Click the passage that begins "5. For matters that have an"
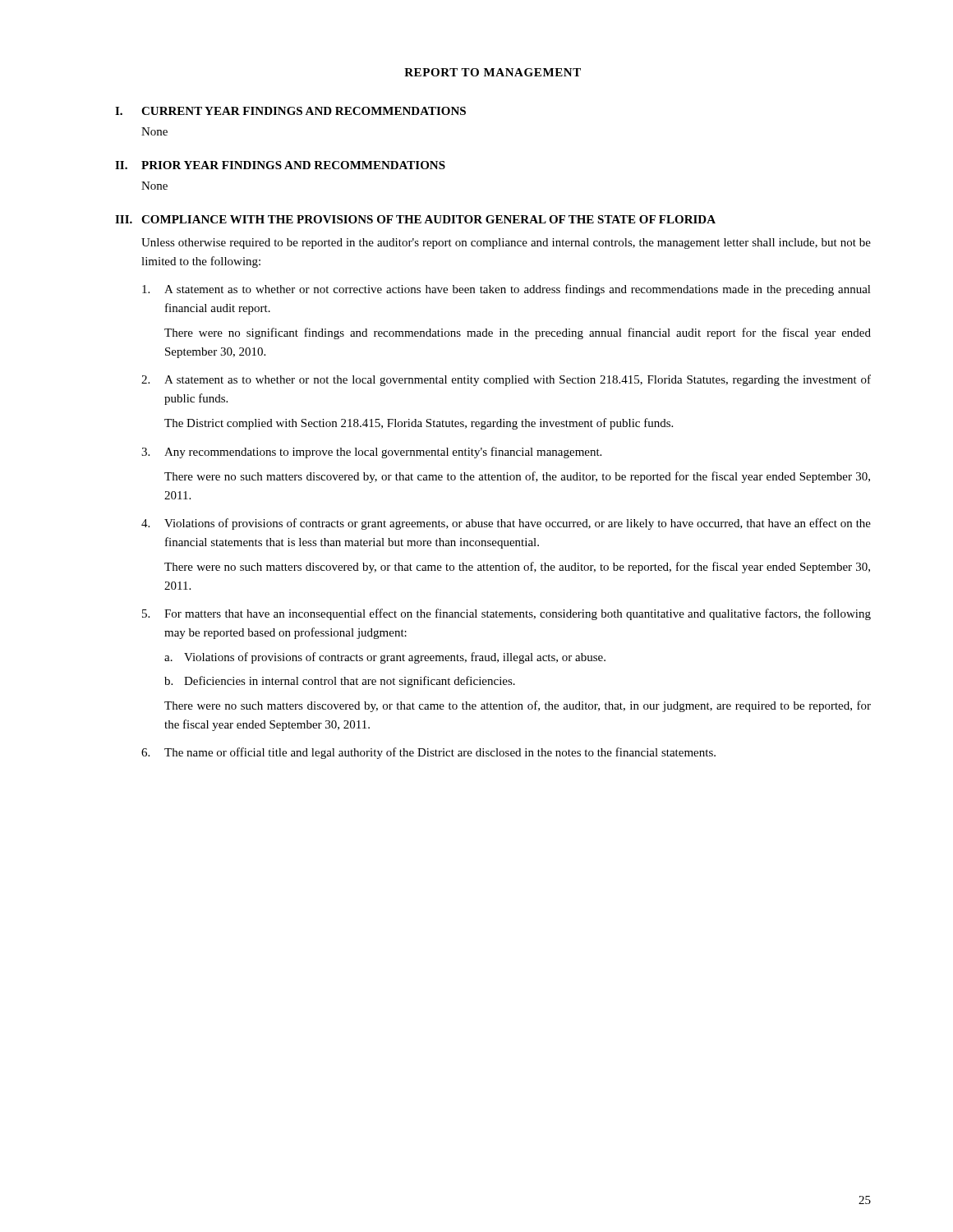 coord(506,623)
